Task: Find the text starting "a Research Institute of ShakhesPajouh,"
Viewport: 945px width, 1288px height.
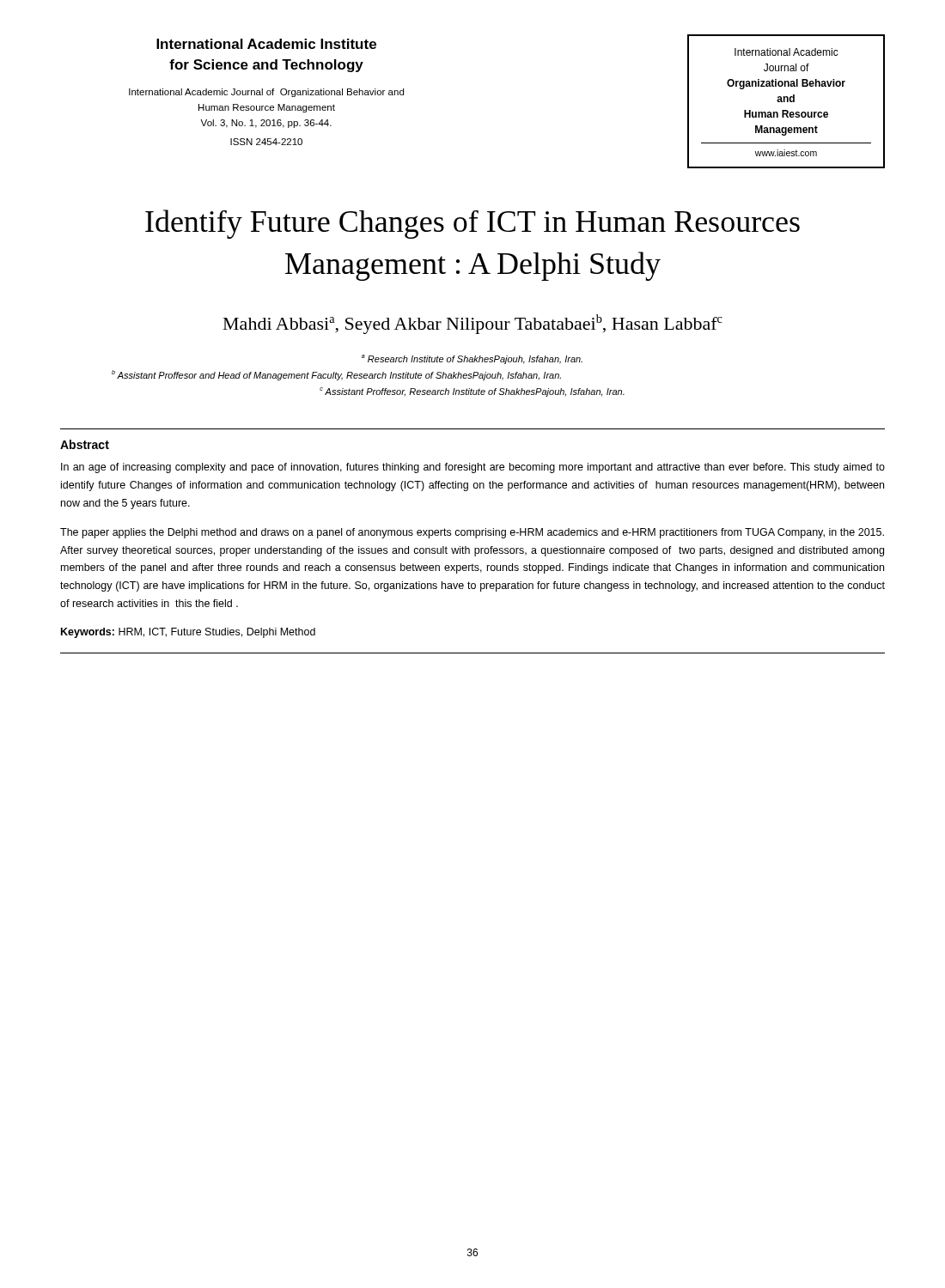Action: point(472,359)
